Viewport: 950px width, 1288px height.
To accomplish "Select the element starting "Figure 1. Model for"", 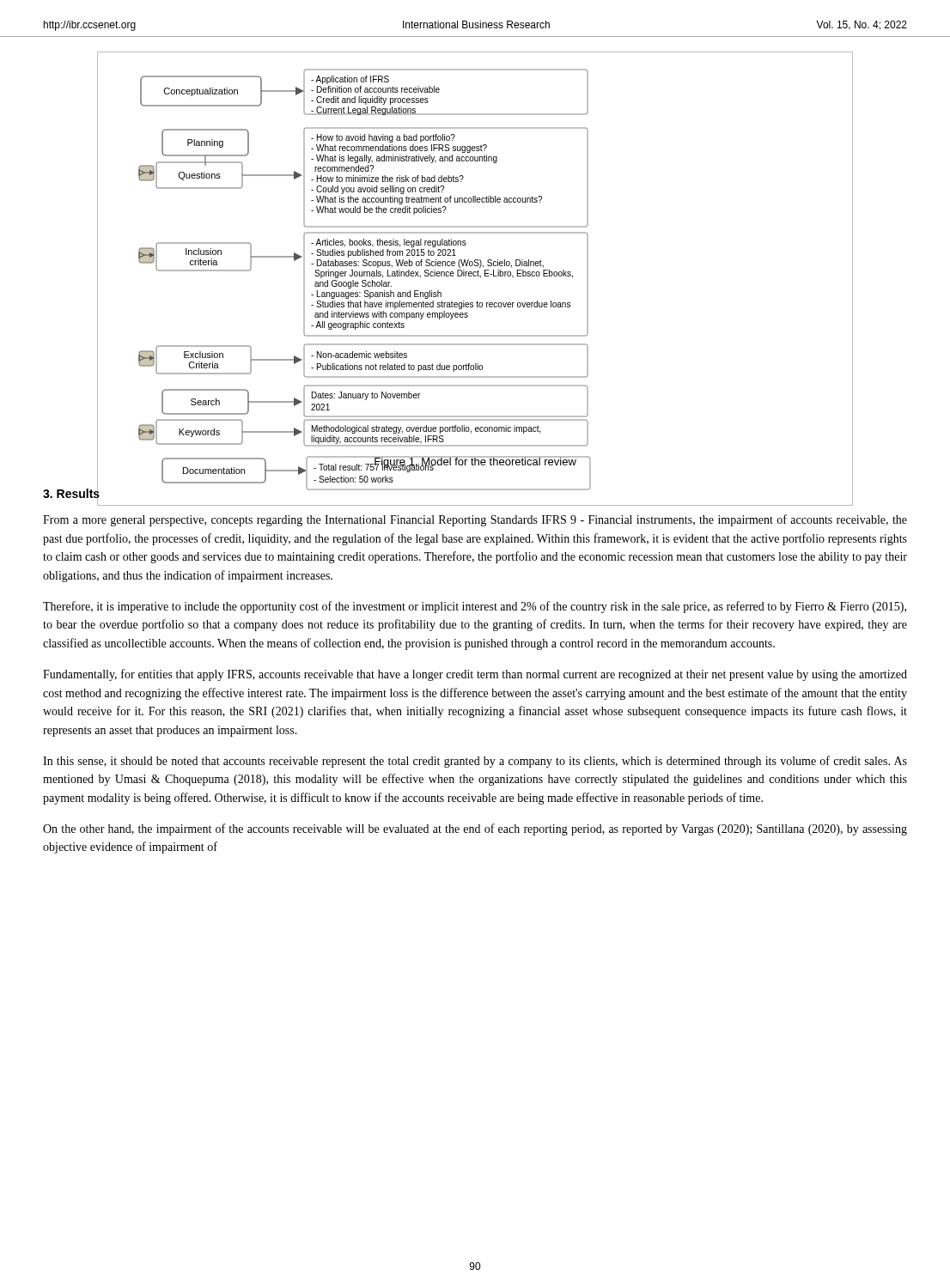I will coord(475,461).
